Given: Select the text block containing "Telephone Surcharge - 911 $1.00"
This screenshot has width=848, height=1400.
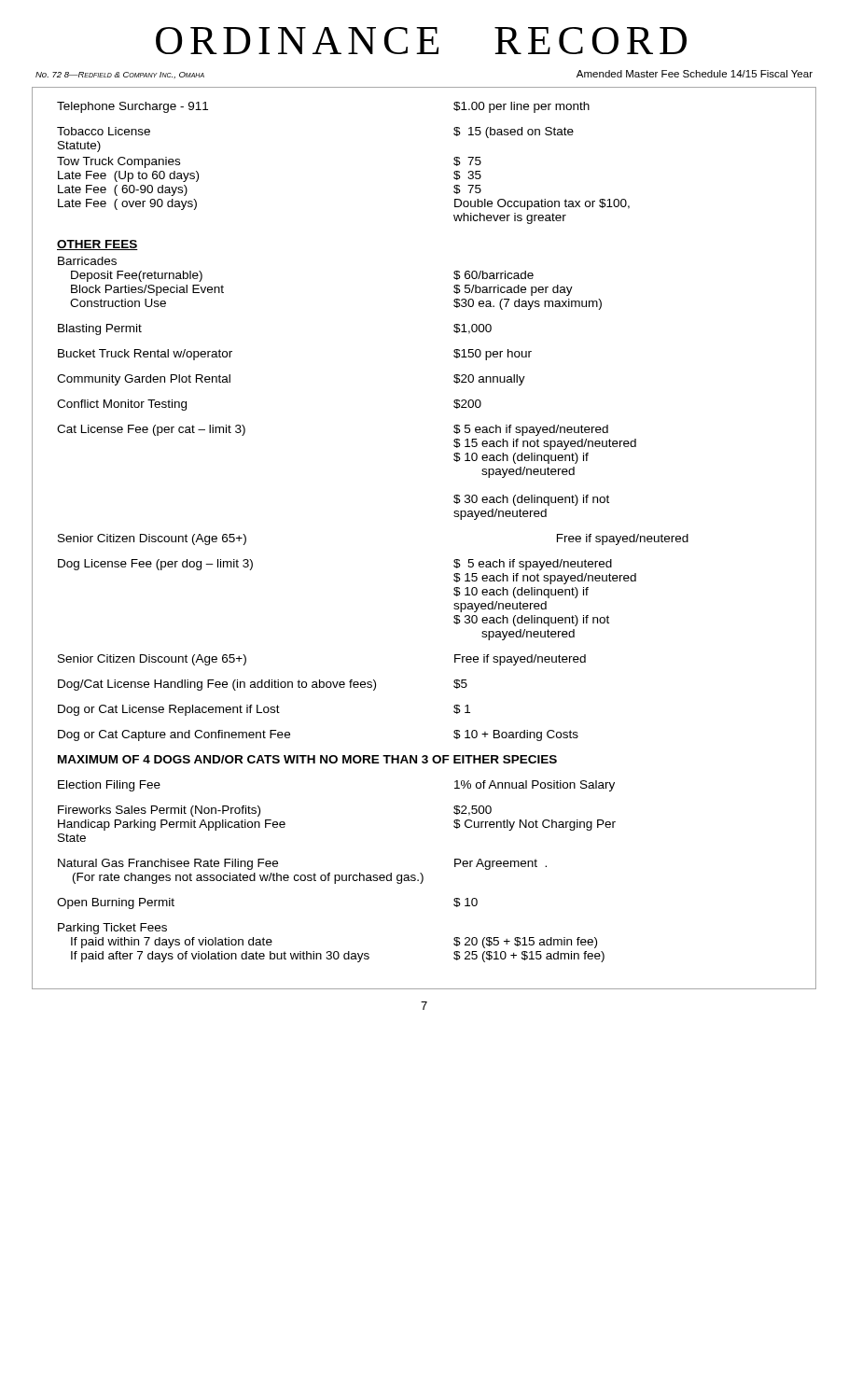Looking at the screenshot, I should click(132, 107).
